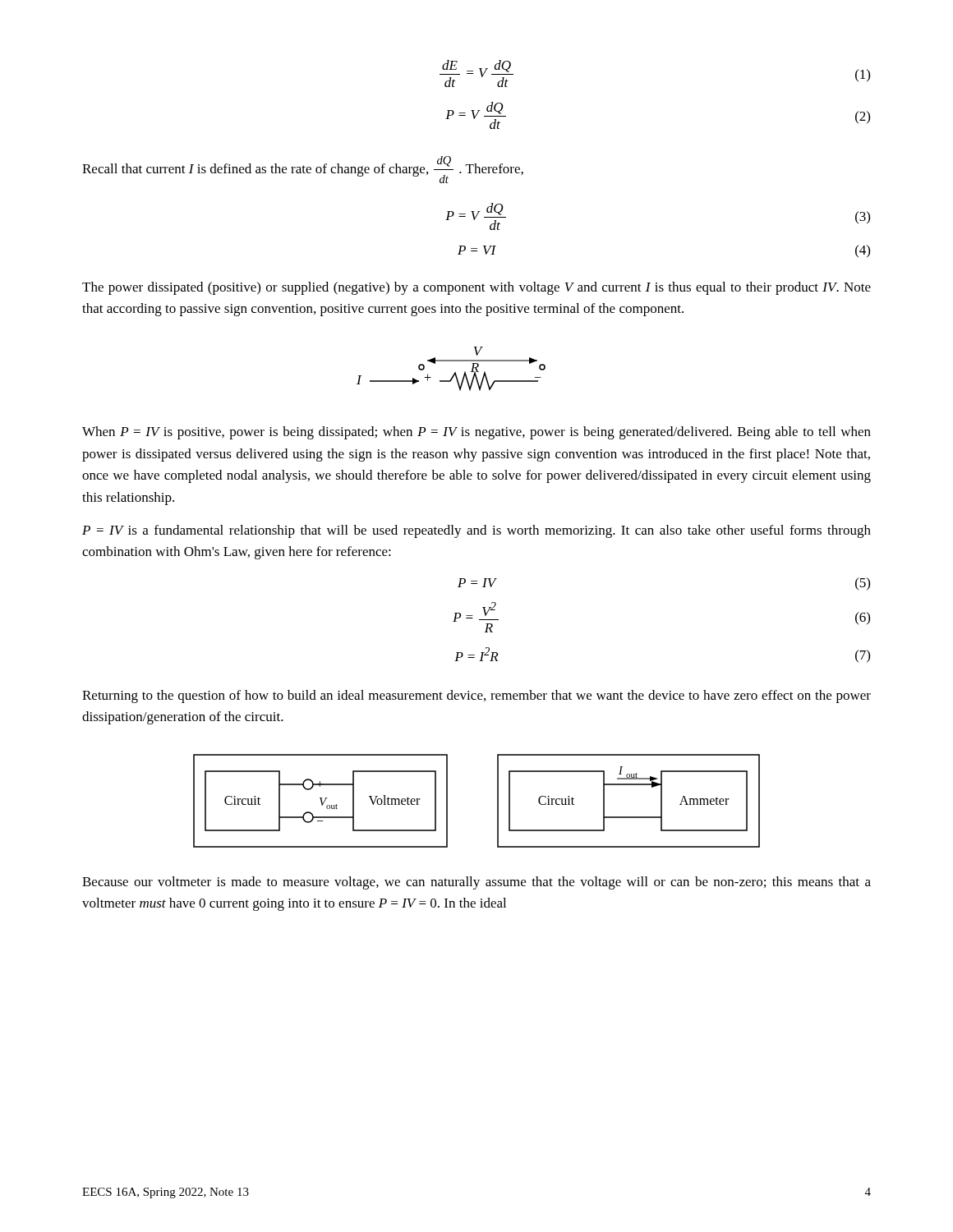Click the passage that begins "When P ="
The width and height of the screenshot is (953, 1232).
coord(476,464)
